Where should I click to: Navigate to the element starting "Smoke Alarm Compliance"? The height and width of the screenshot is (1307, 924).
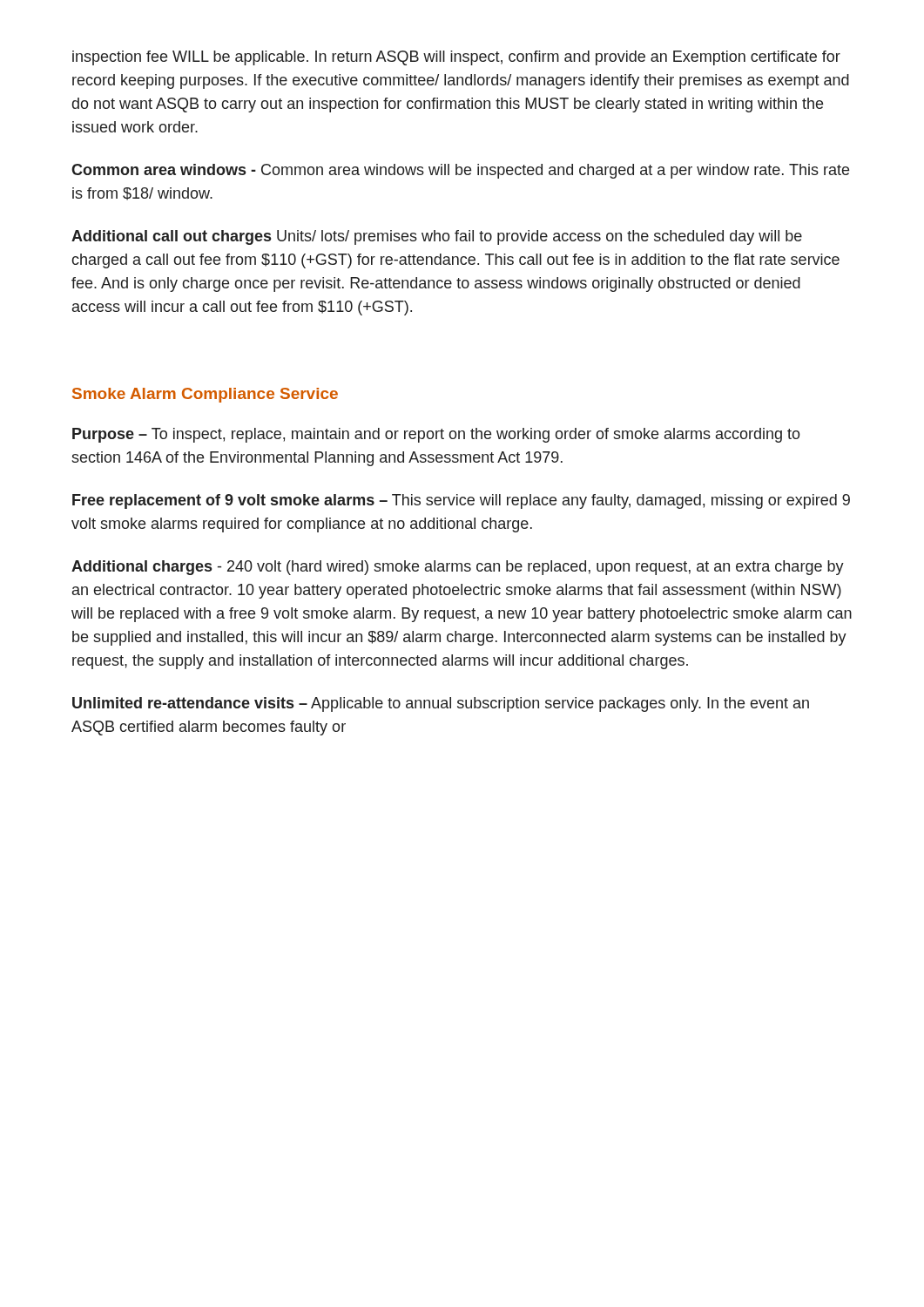coord(205,393)
